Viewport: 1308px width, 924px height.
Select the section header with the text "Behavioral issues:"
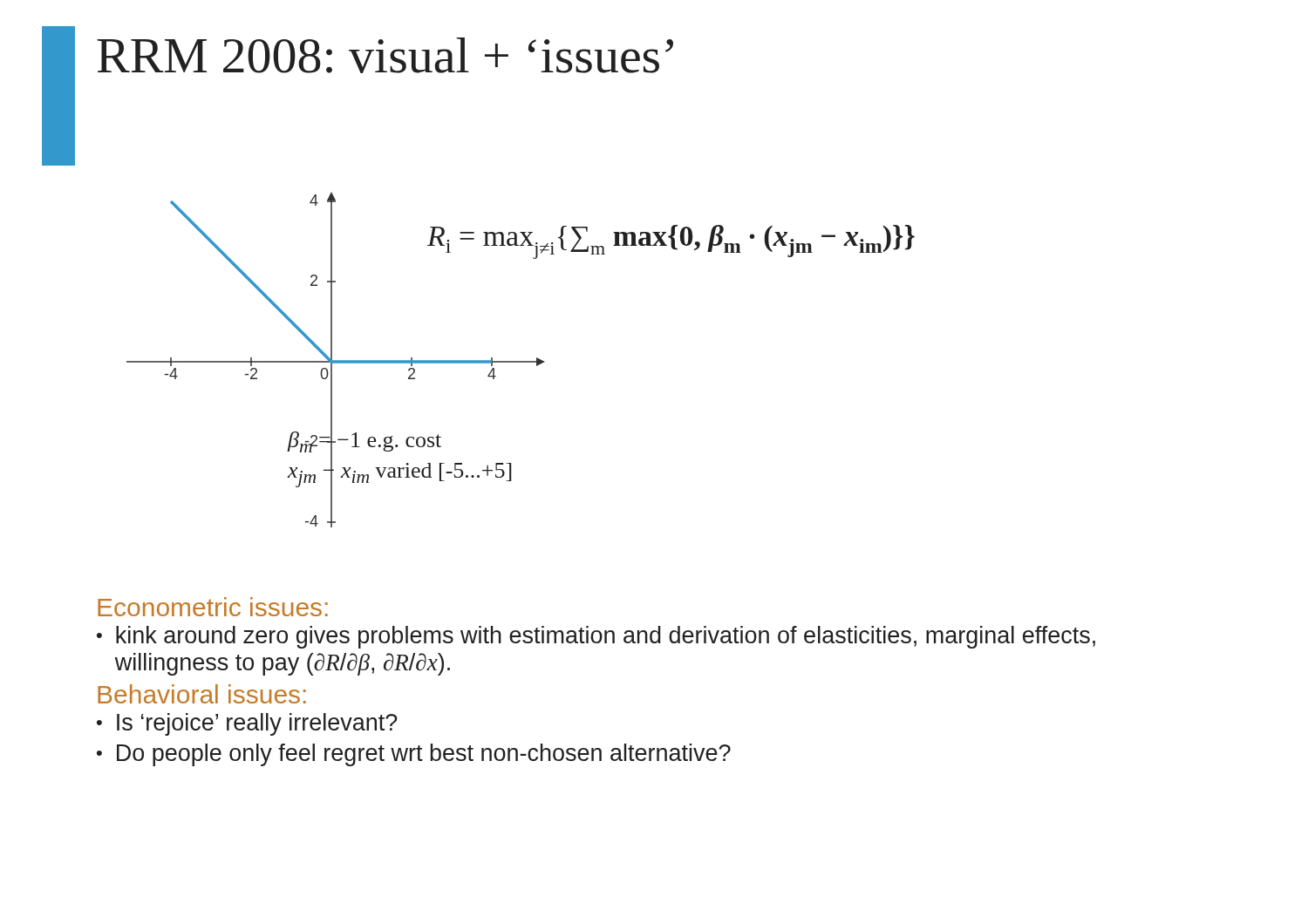202,694
